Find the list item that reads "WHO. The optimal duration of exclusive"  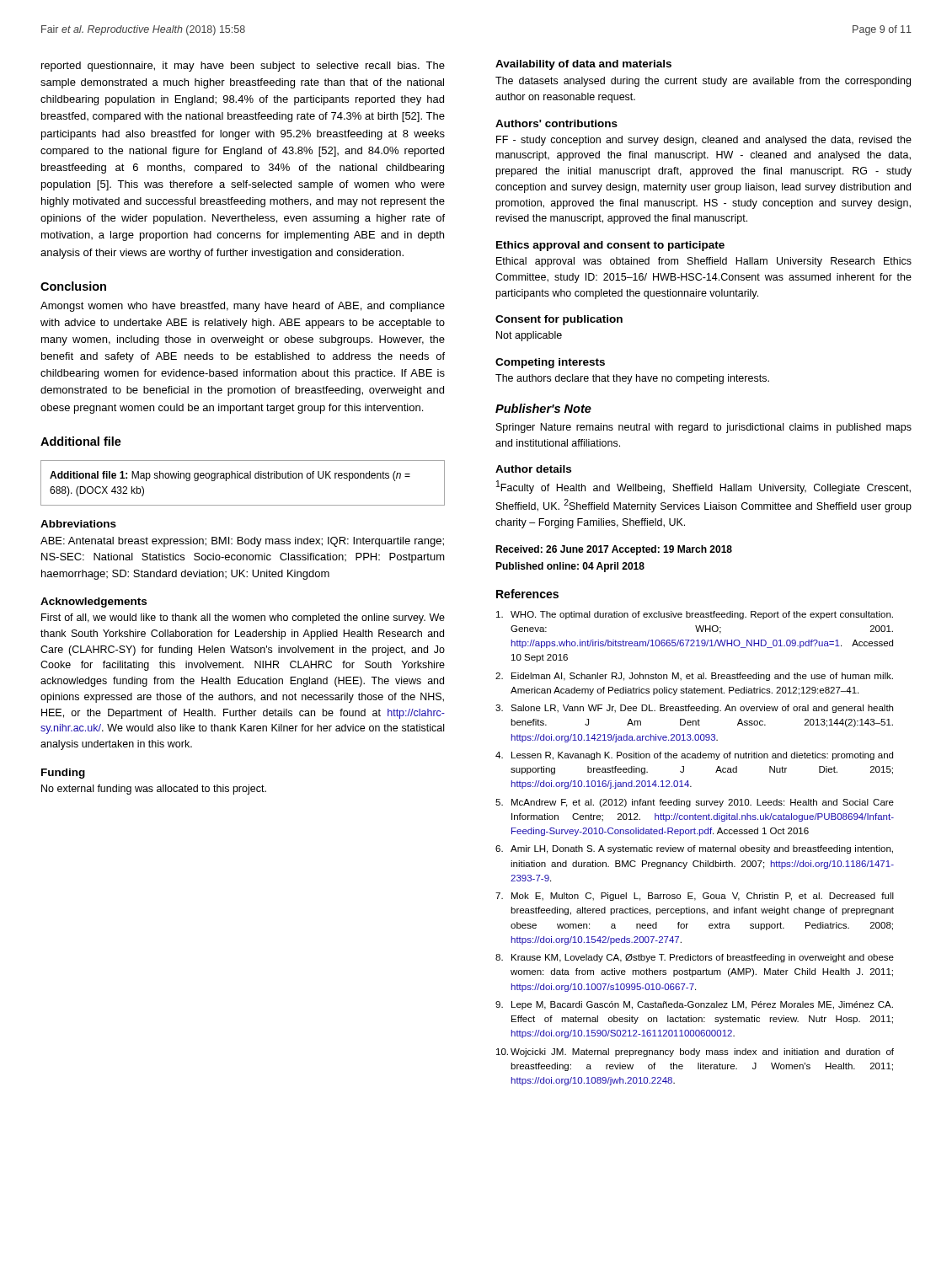[695, 636]
